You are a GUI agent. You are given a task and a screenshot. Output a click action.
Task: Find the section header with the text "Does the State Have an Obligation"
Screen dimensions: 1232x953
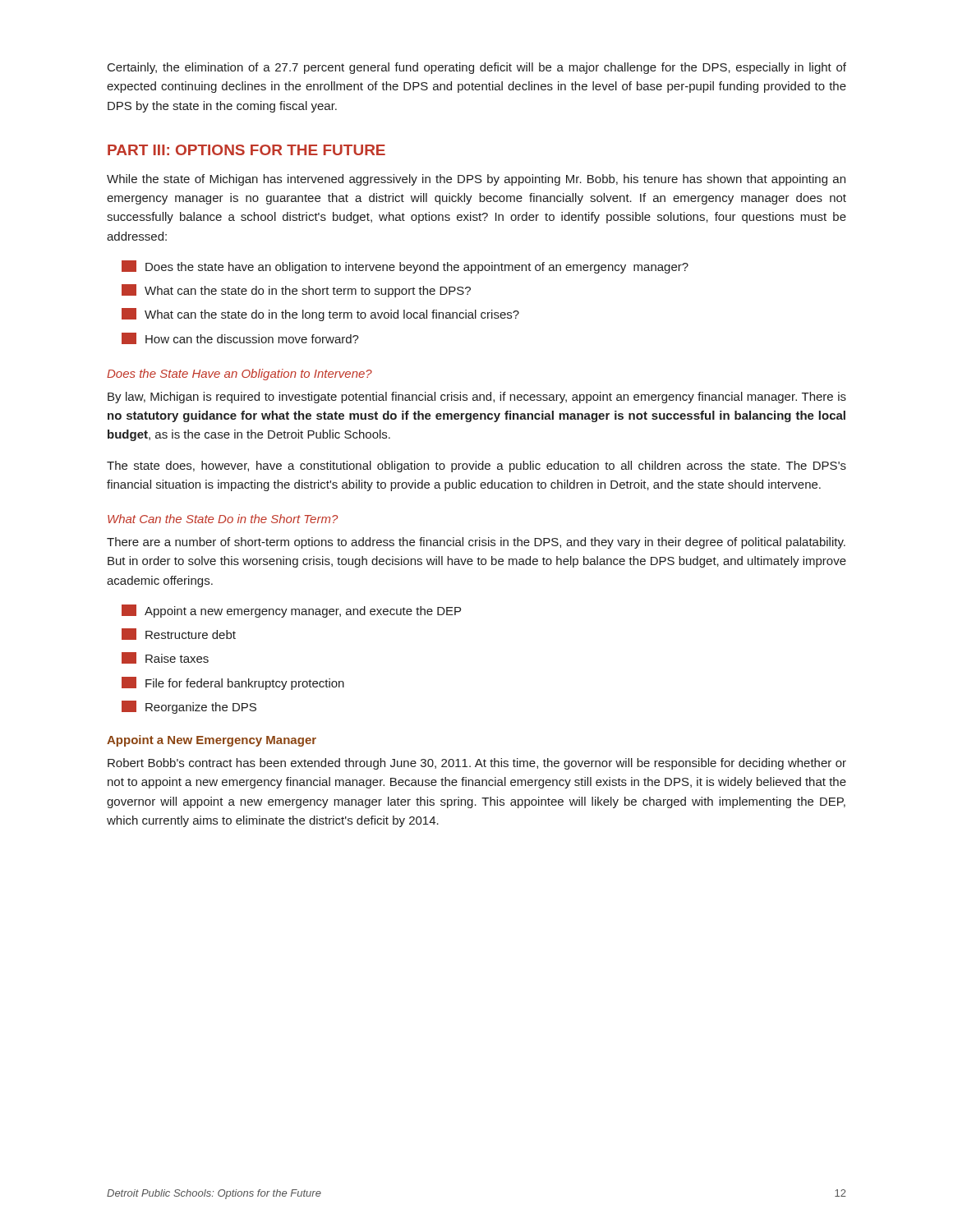coord(239,373)
